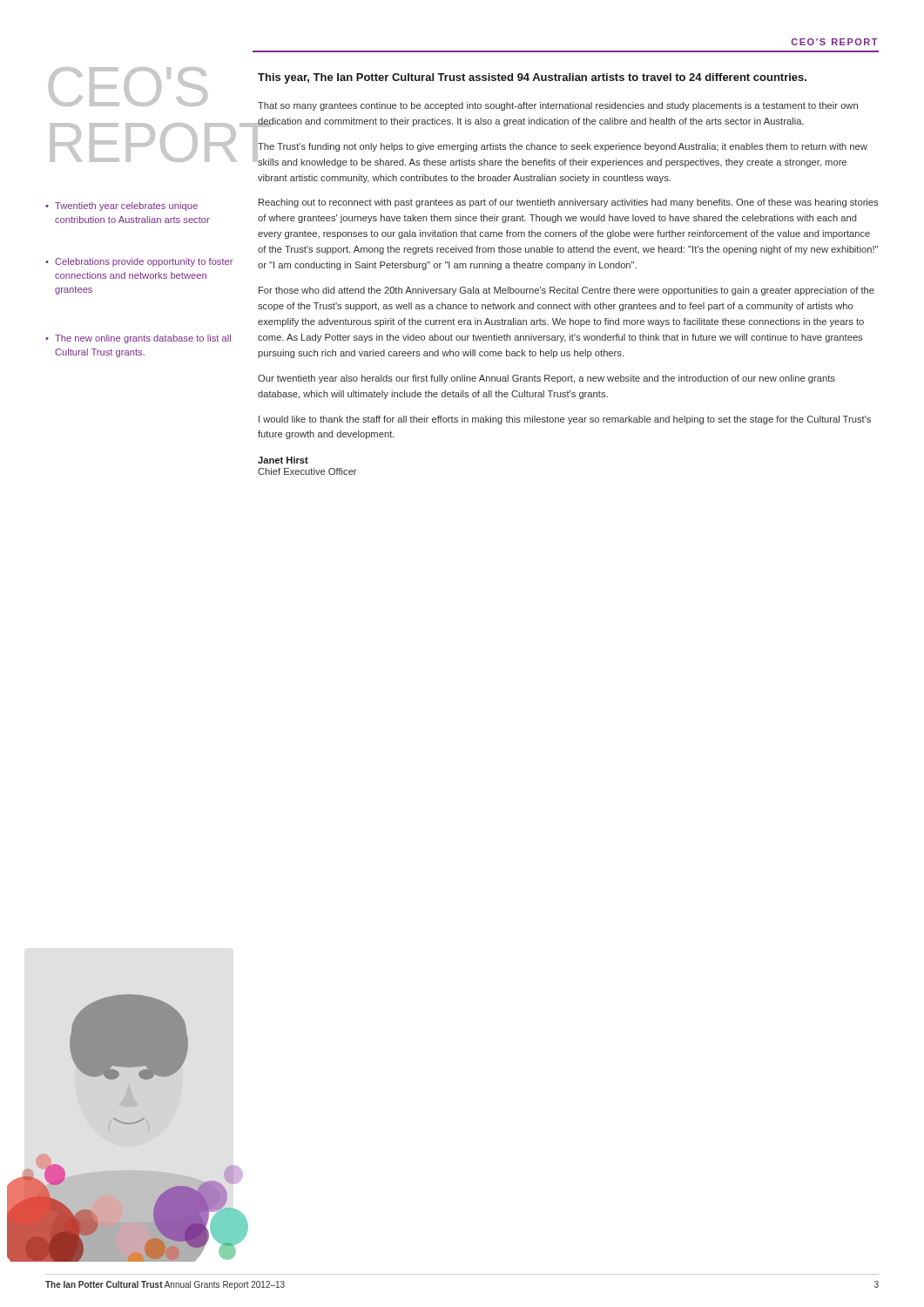Click on the element starting "That so many grantees continue"

558,113
